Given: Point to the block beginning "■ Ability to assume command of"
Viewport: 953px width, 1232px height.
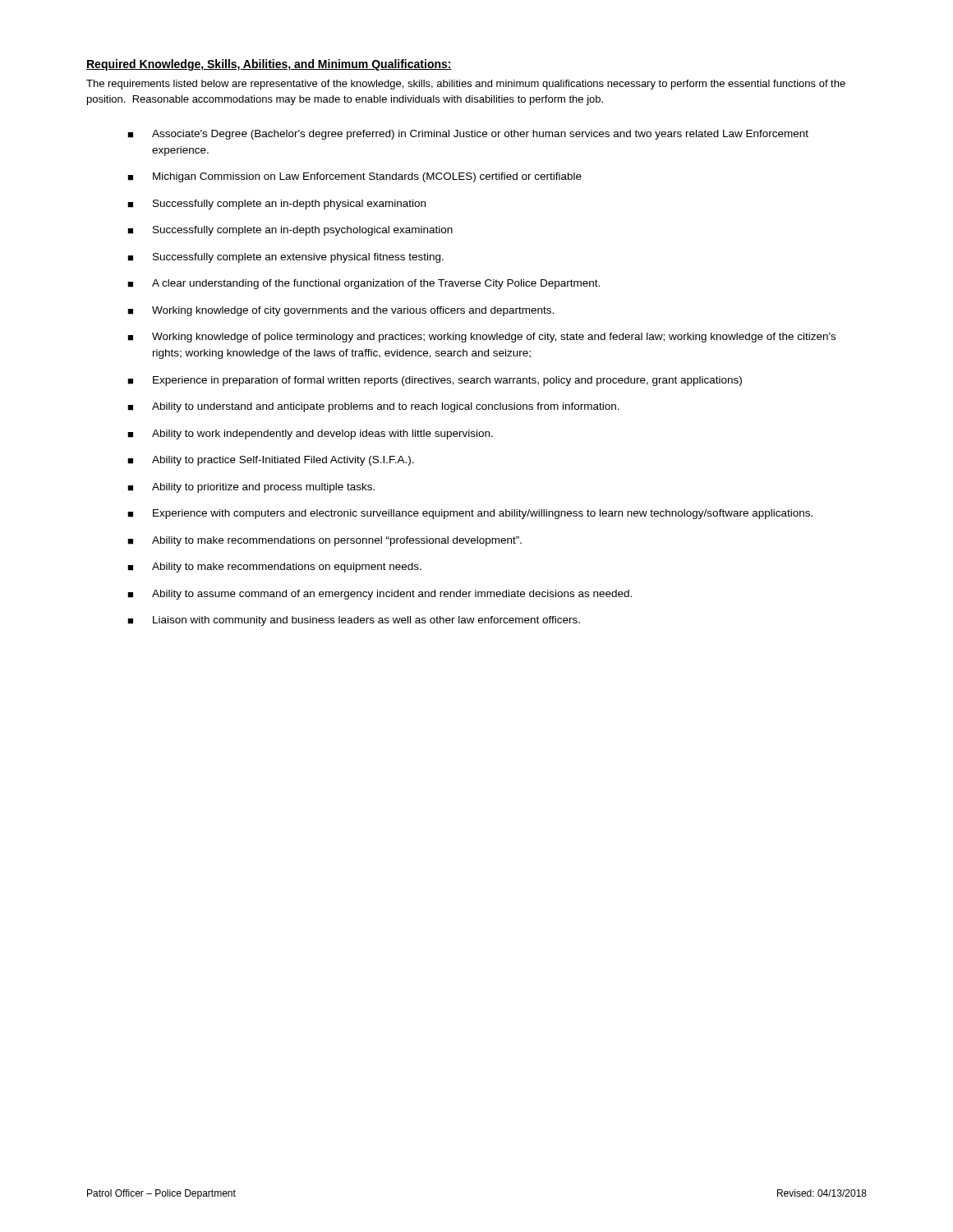Looking at the screenshot, I should [x=497, y=594].
